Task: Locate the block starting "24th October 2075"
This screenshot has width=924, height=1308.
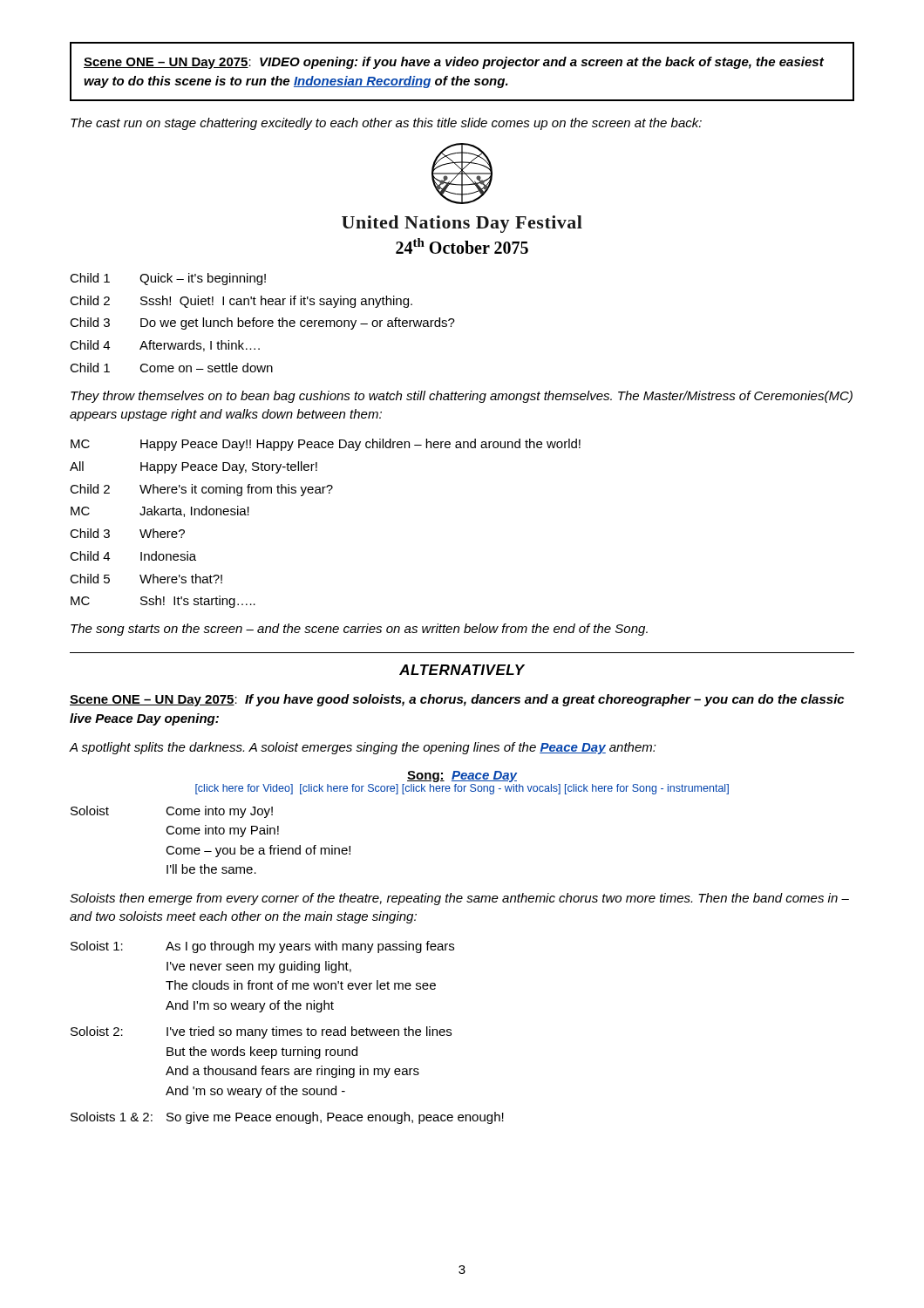Action: [462, 246]
